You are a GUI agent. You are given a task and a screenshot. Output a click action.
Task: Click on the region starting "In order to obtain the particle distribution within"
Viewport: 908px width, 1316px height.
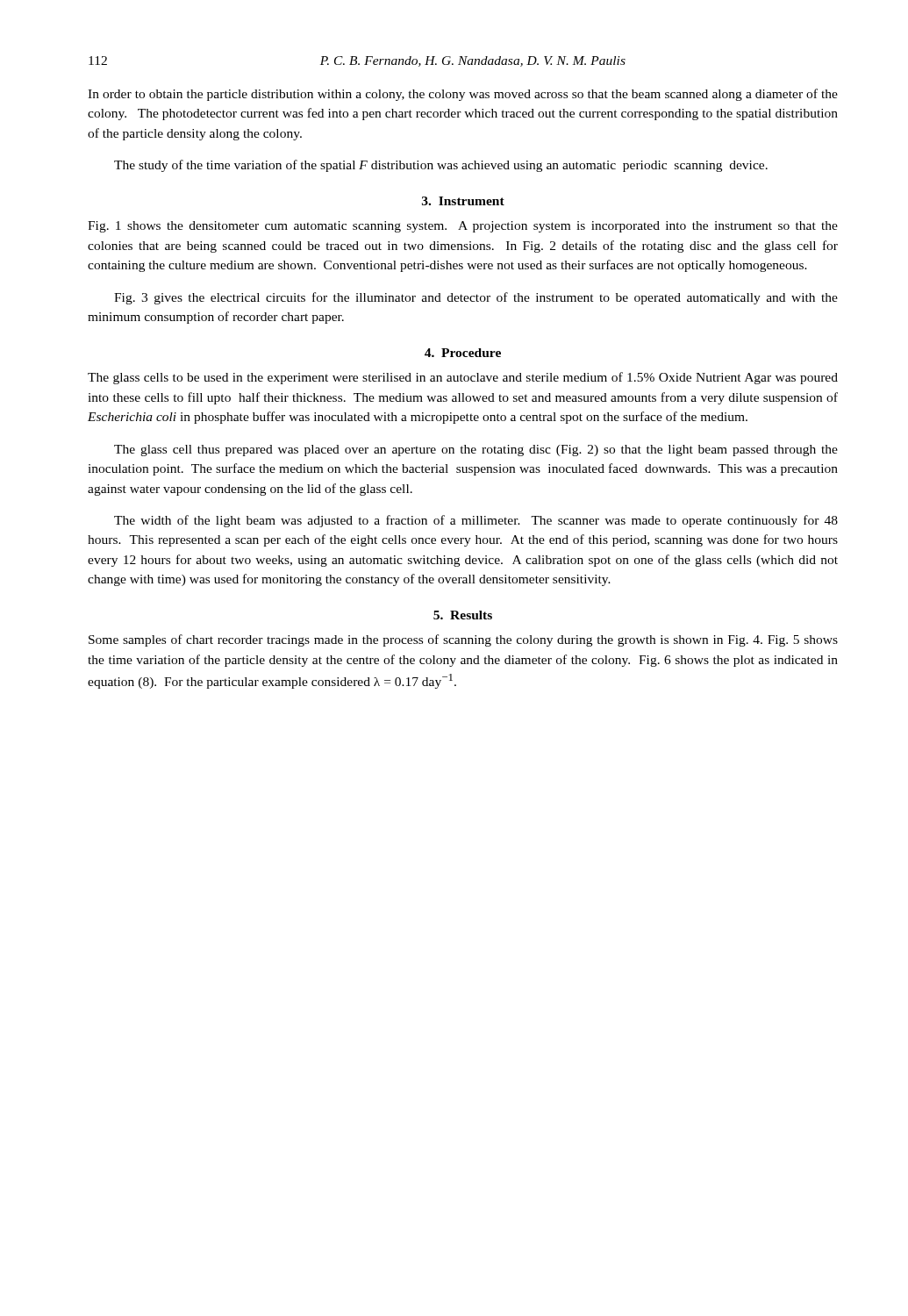click(463, 114)
